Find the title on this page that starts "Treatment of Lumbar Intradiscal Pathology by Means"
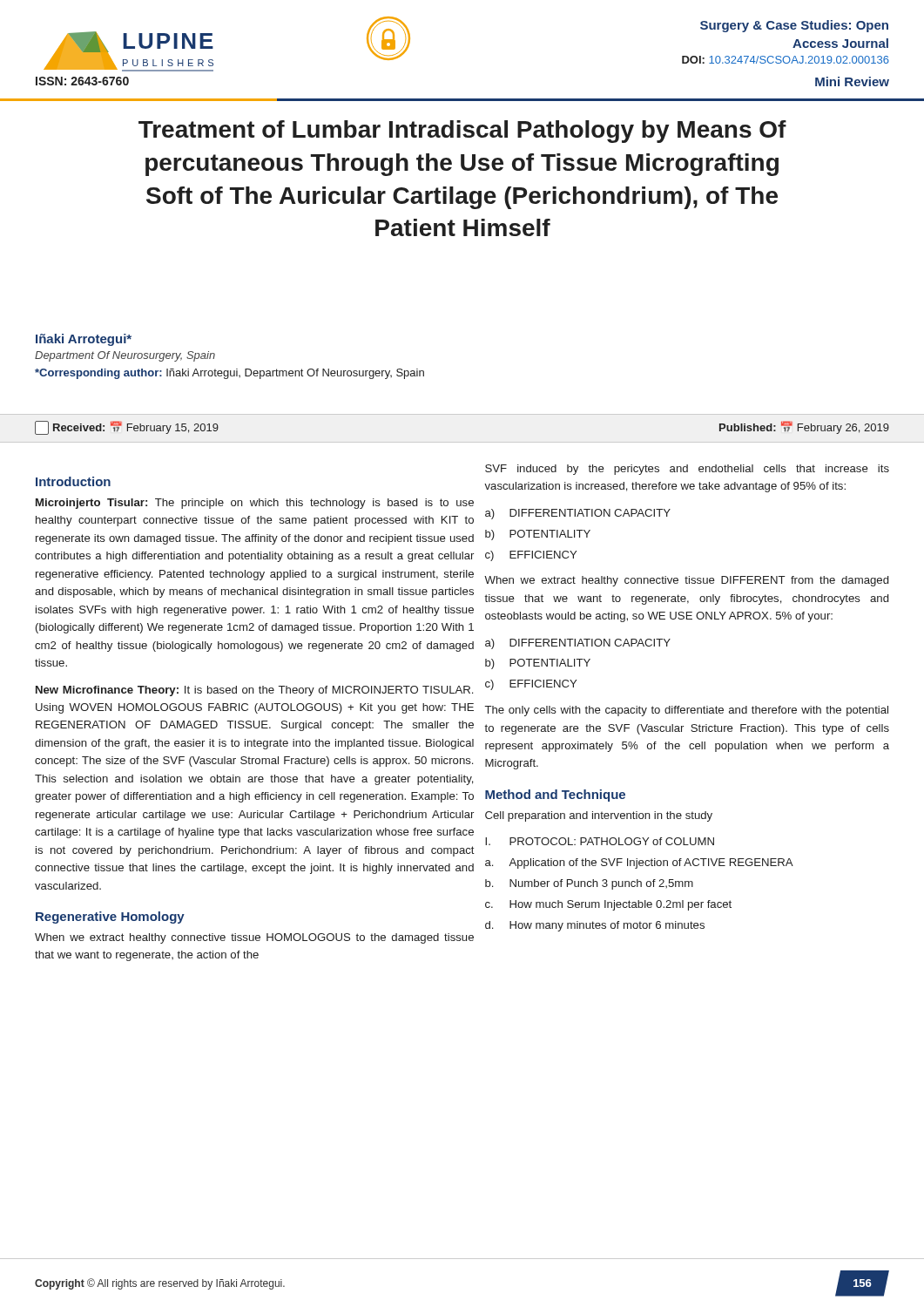Screen dimensions: 1307x924 pos(462,179)
